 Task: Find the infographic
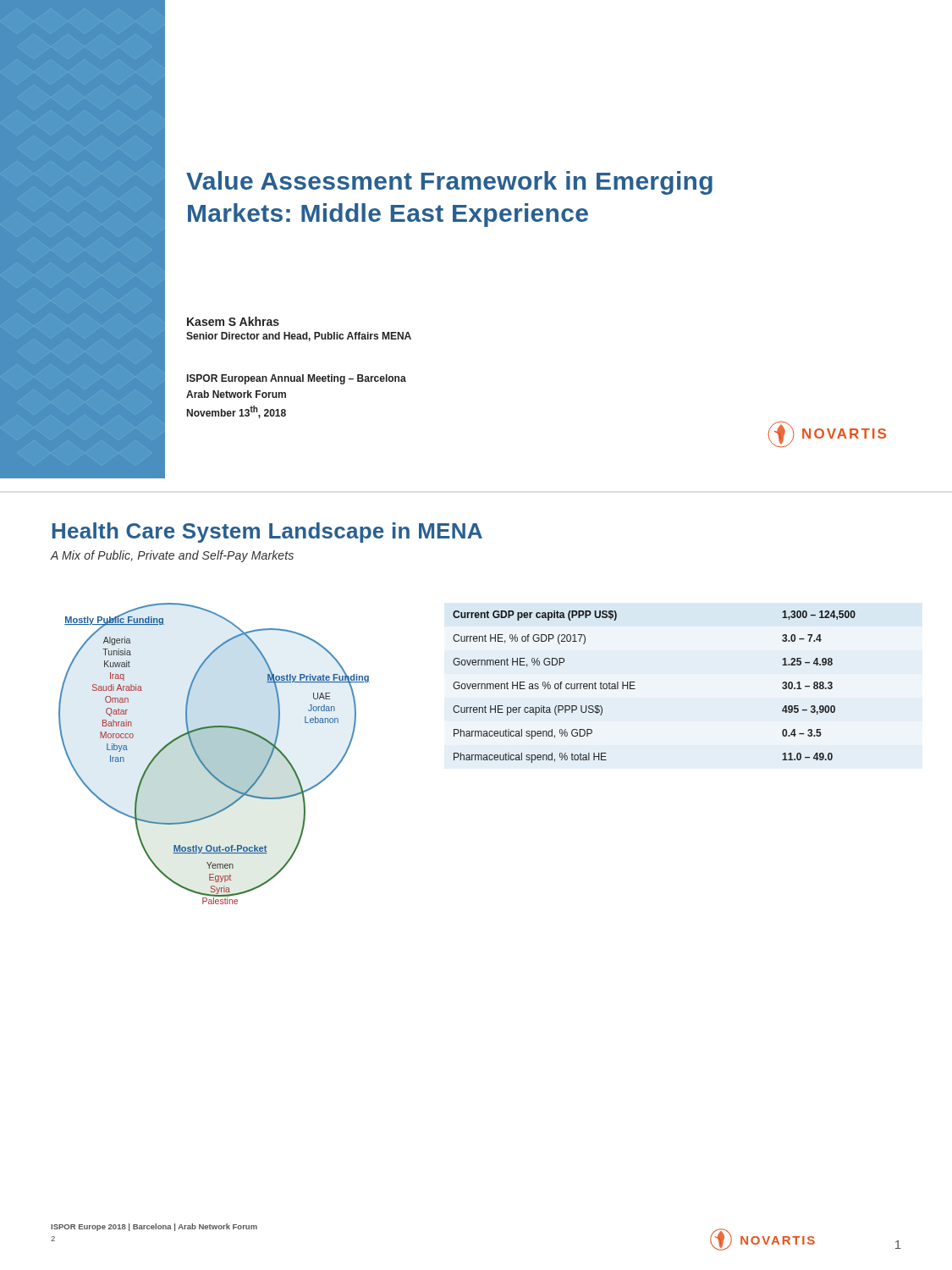point(233,748)
